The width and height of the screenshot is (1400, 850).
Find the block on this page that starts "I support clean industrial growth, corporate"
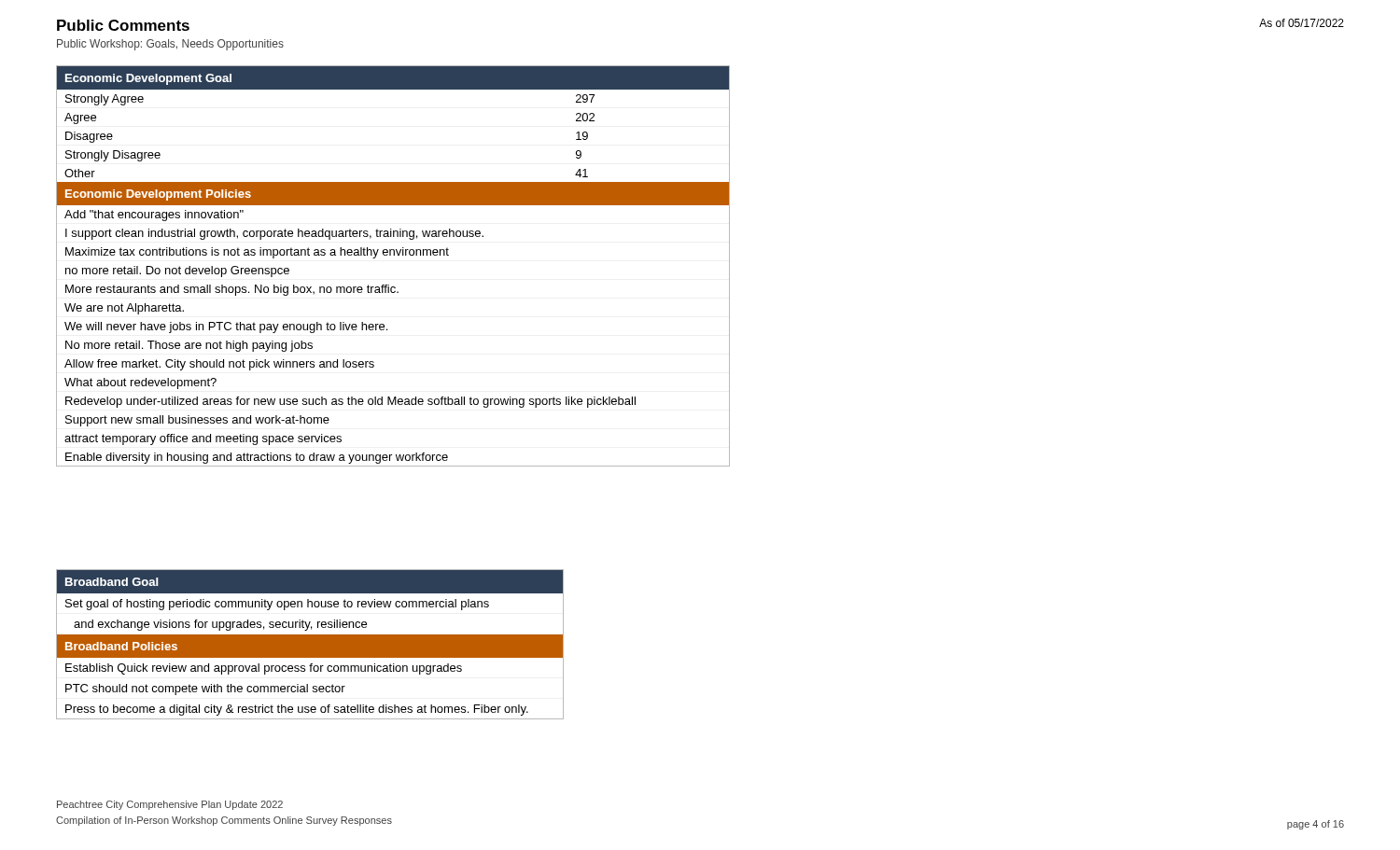click(274, 233)
